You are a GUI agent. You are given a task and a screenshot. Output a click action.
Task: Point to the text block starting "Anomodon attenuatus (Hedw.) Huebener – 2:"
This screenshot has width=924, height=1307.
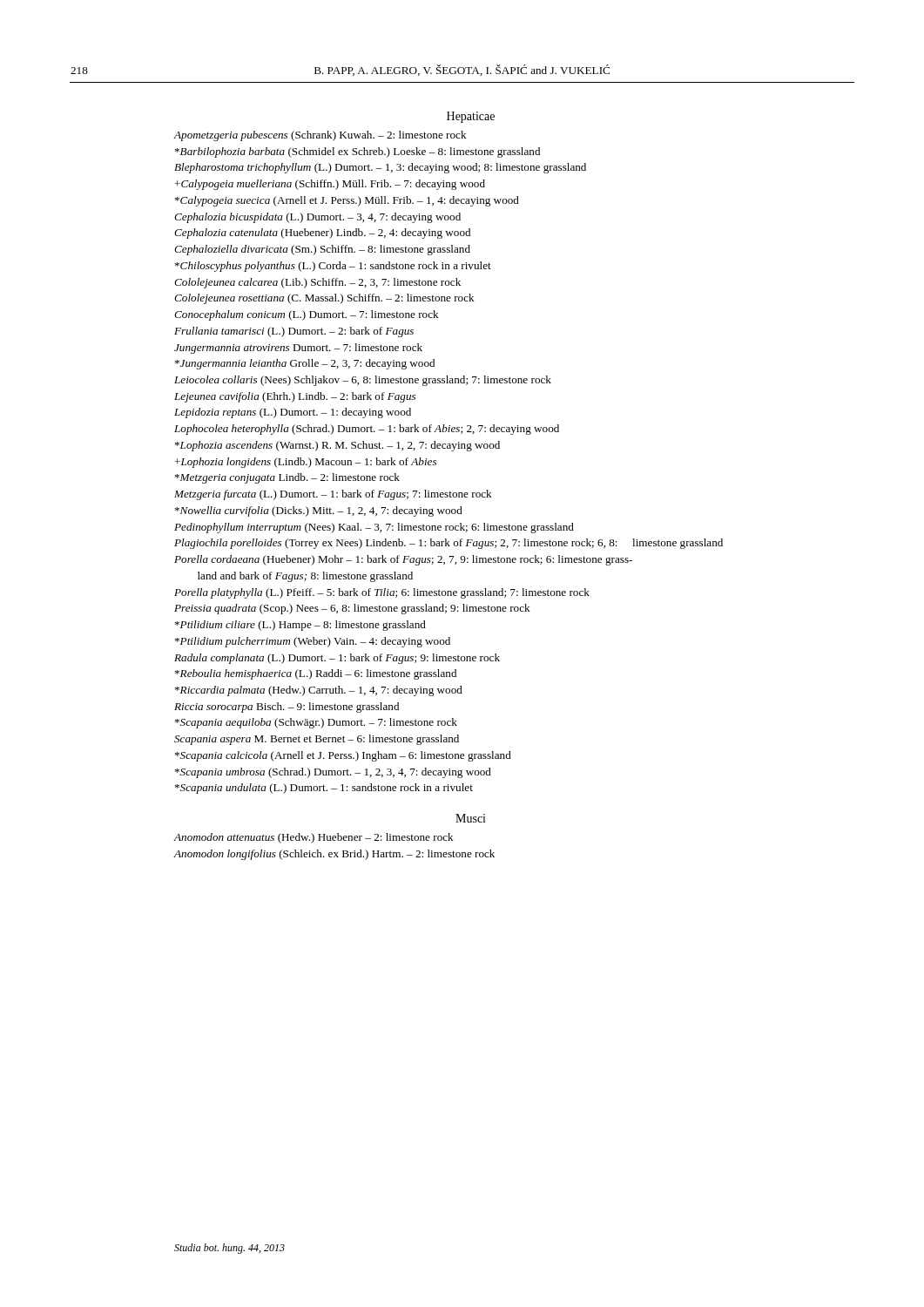click(x=314, y=837)
